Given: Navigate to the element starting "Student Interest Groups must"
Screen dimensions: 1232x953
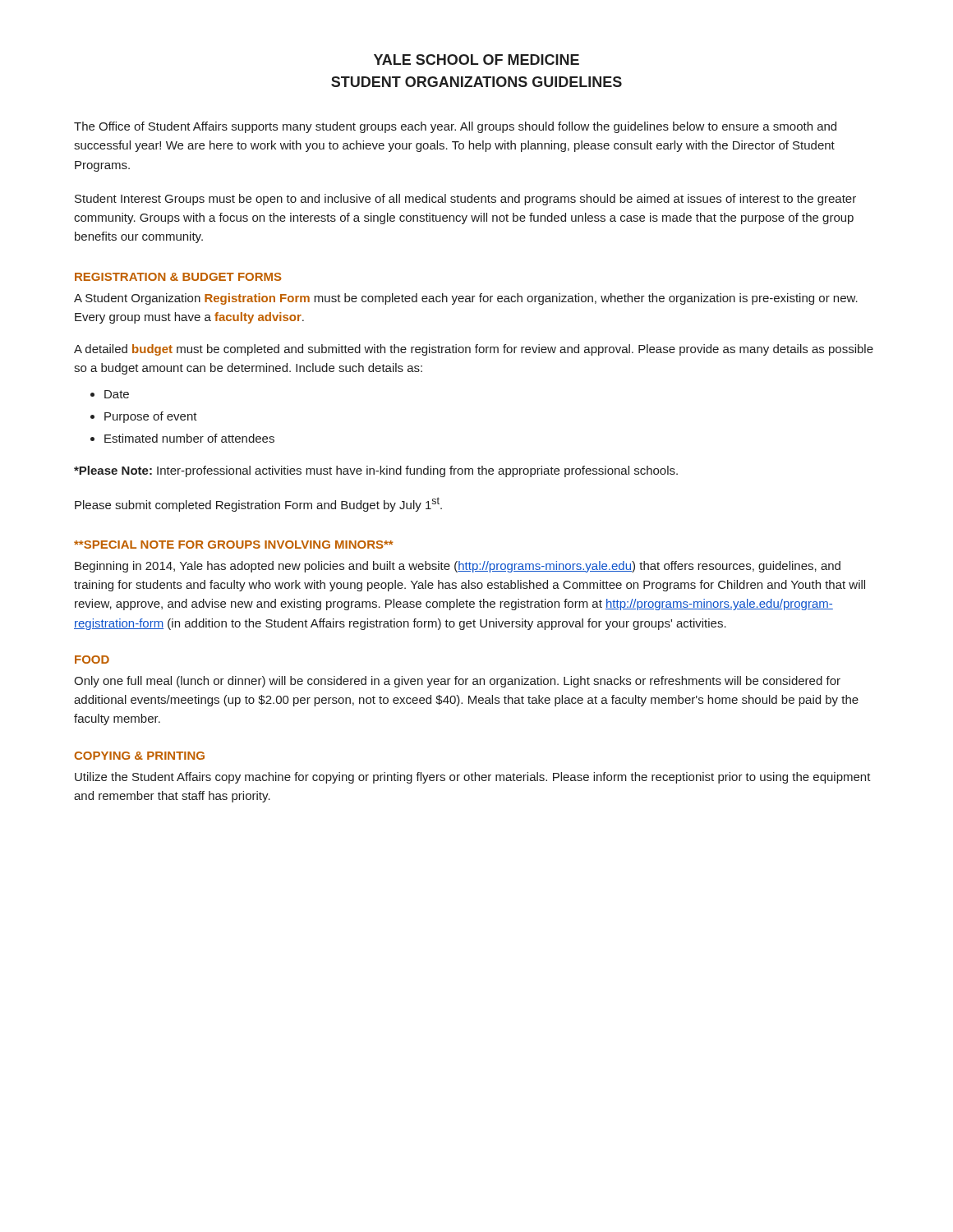Looking at the screenshot, I should point(465,217).
